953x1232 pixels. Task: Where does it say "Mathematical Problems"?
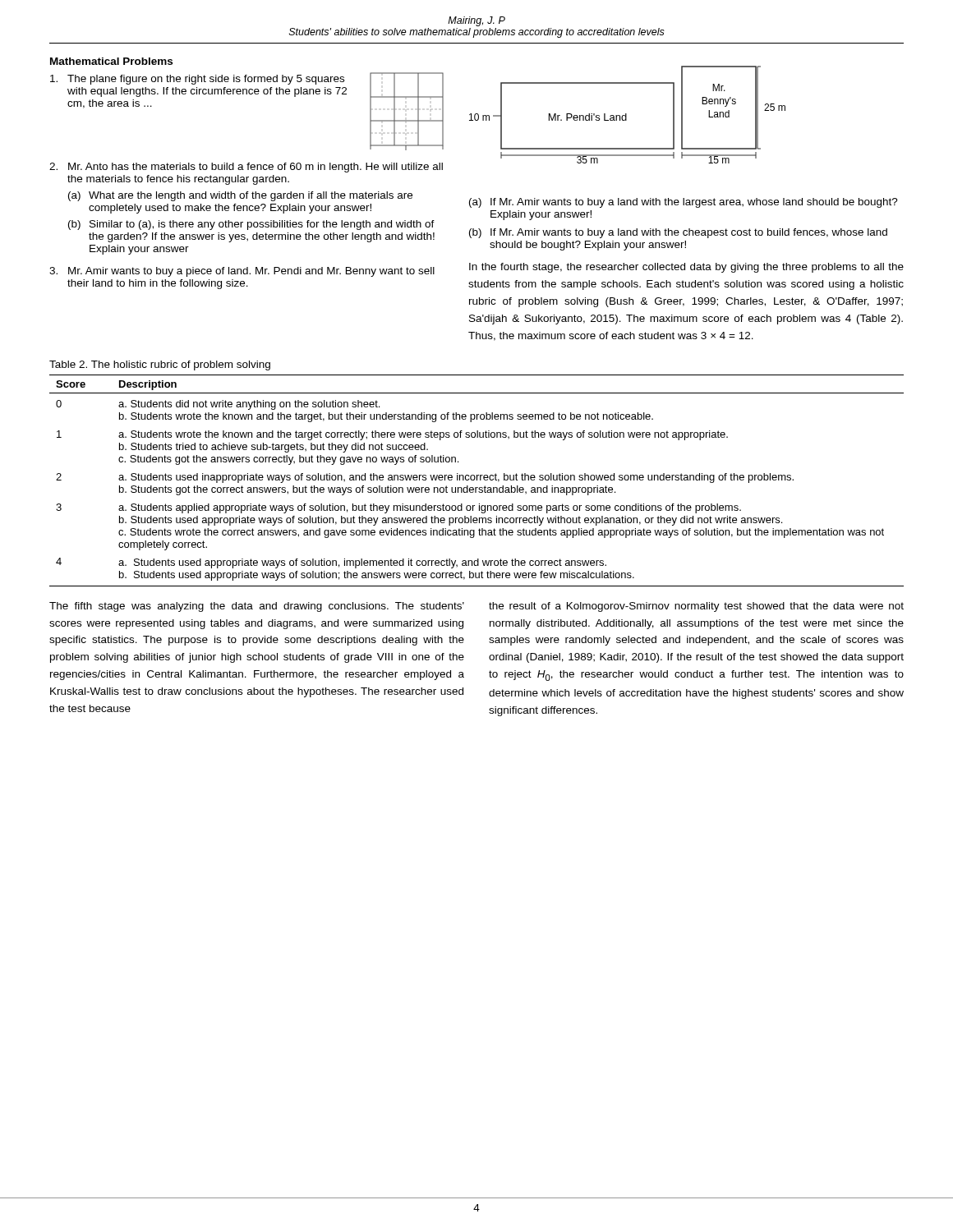(x=111, y=61)
